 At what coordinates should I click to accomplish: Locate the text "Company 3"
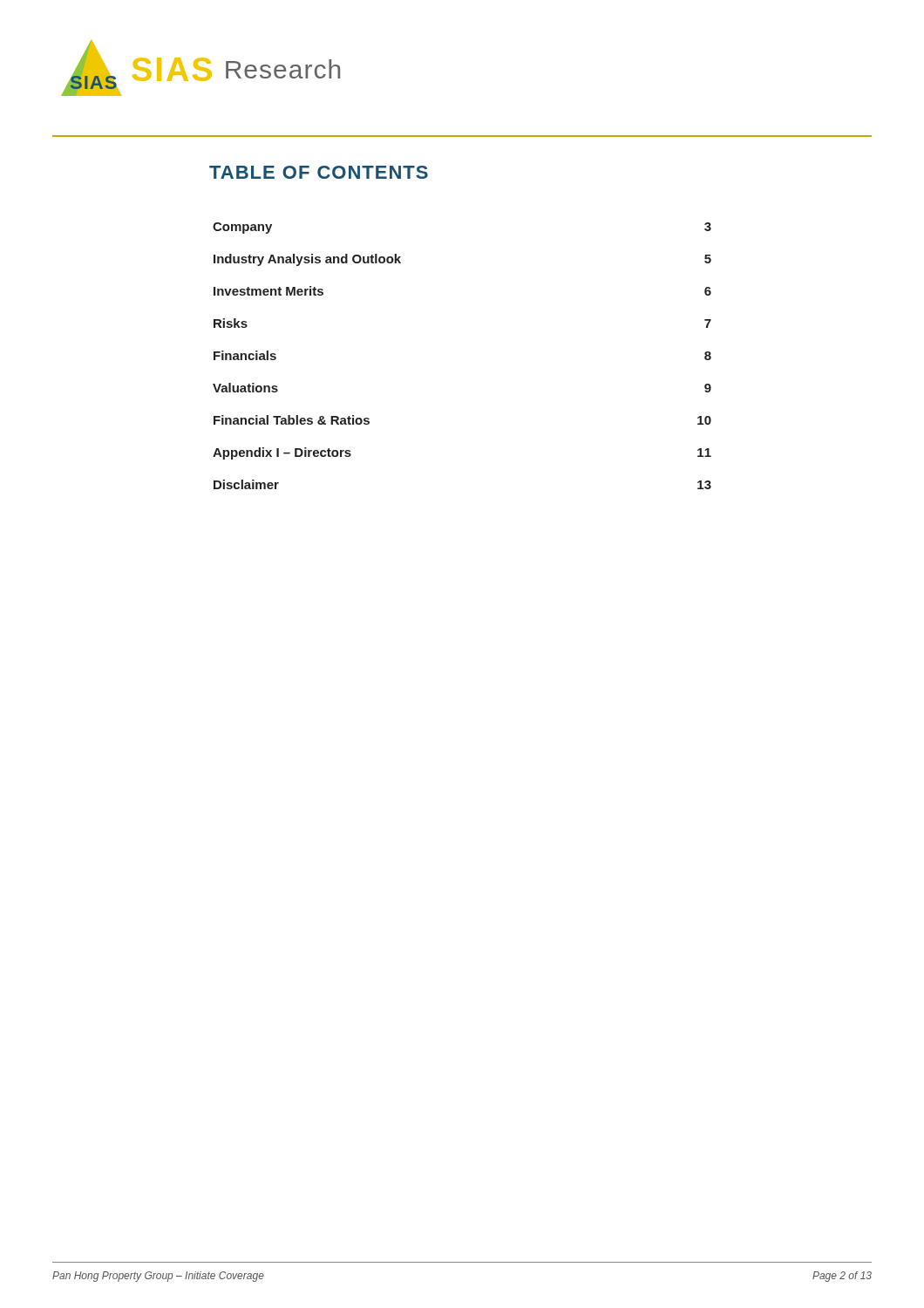[x=245, y=228]
